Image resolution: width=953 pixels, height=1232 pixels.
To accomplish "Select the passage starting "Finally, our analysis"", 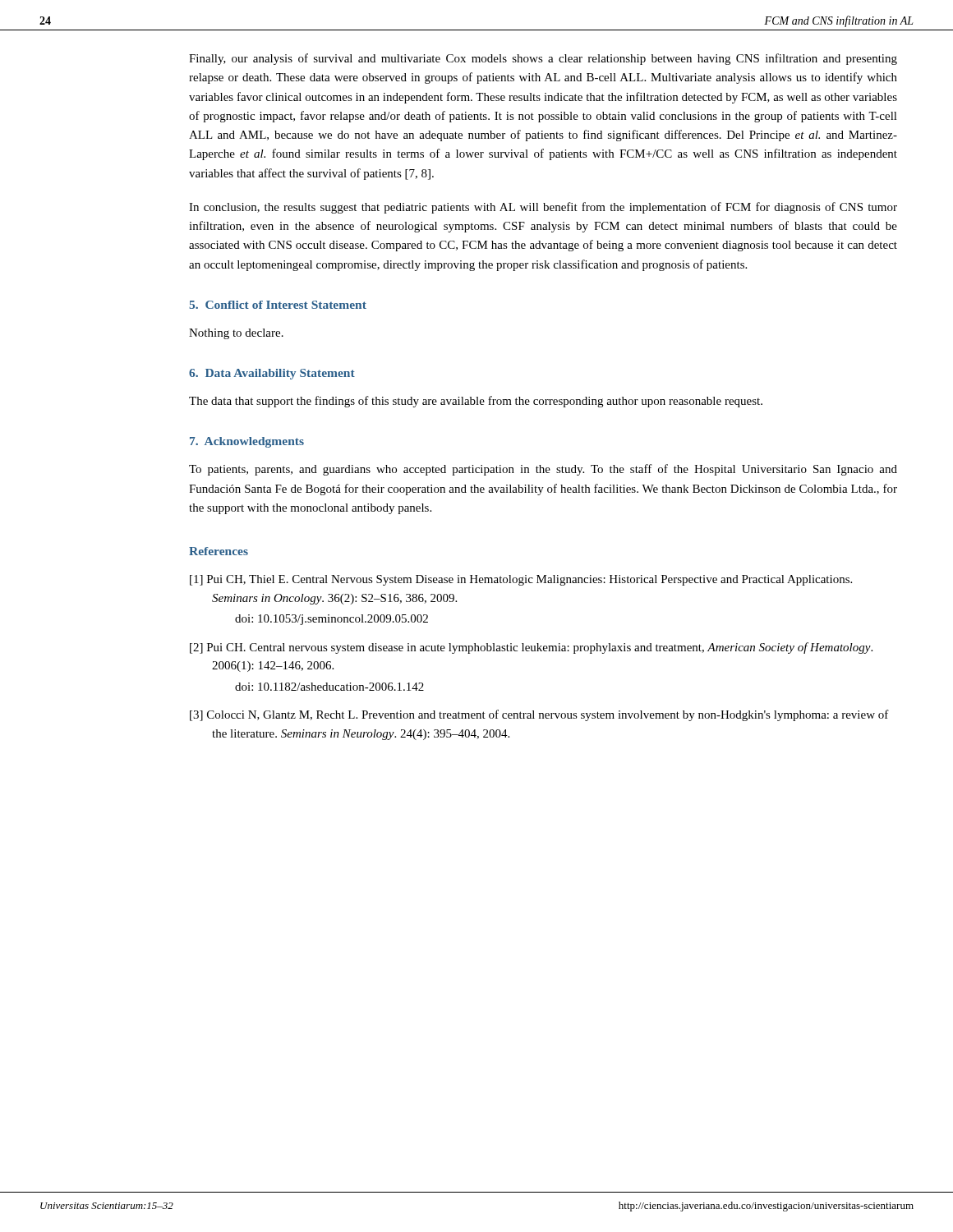I will [543, 116].
